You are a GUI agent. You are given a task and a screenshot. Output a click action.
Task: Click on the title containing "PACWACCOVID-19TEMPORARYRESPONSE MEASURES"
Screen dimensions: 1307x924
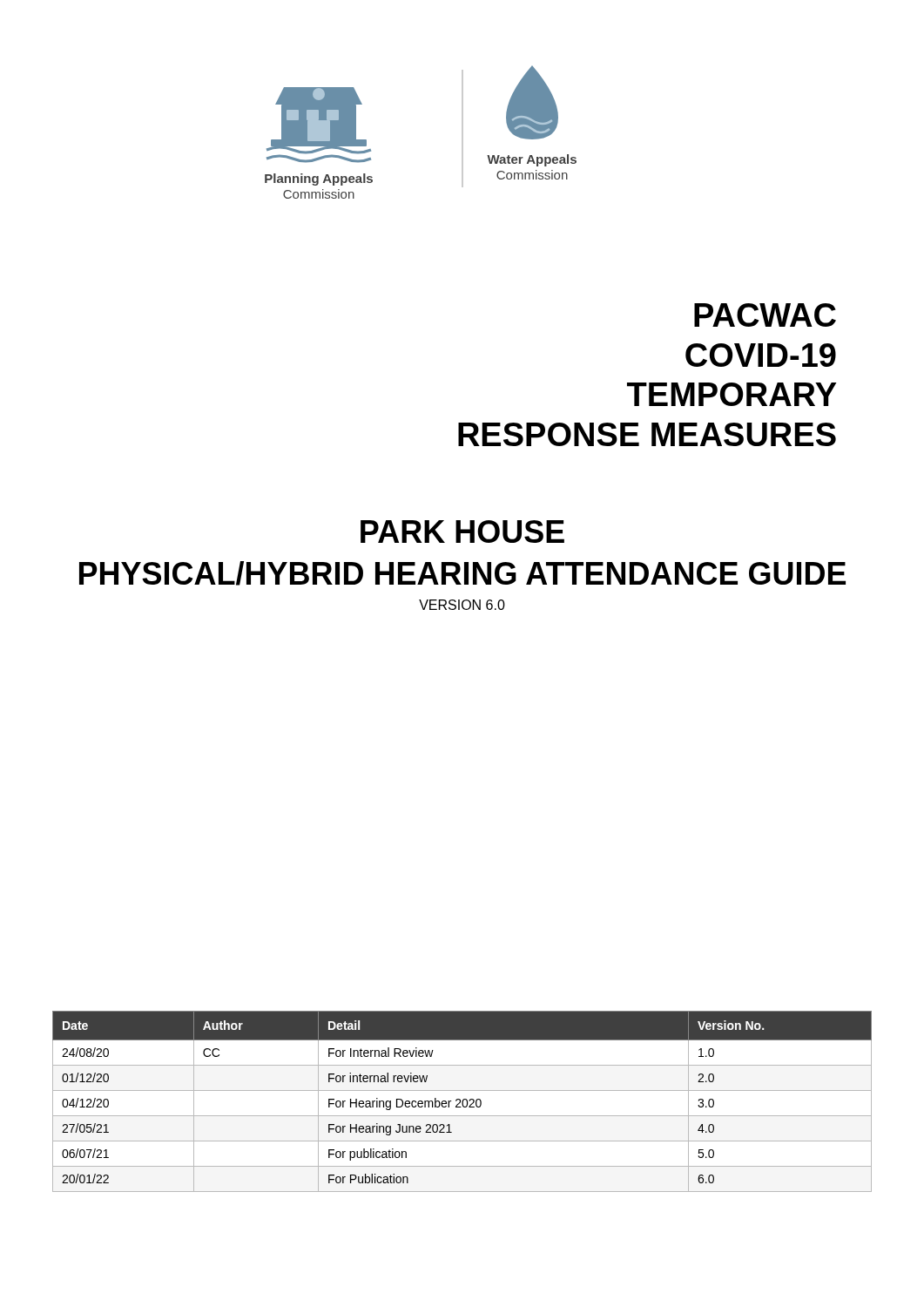pyautogui.click(x=647, y=376)
